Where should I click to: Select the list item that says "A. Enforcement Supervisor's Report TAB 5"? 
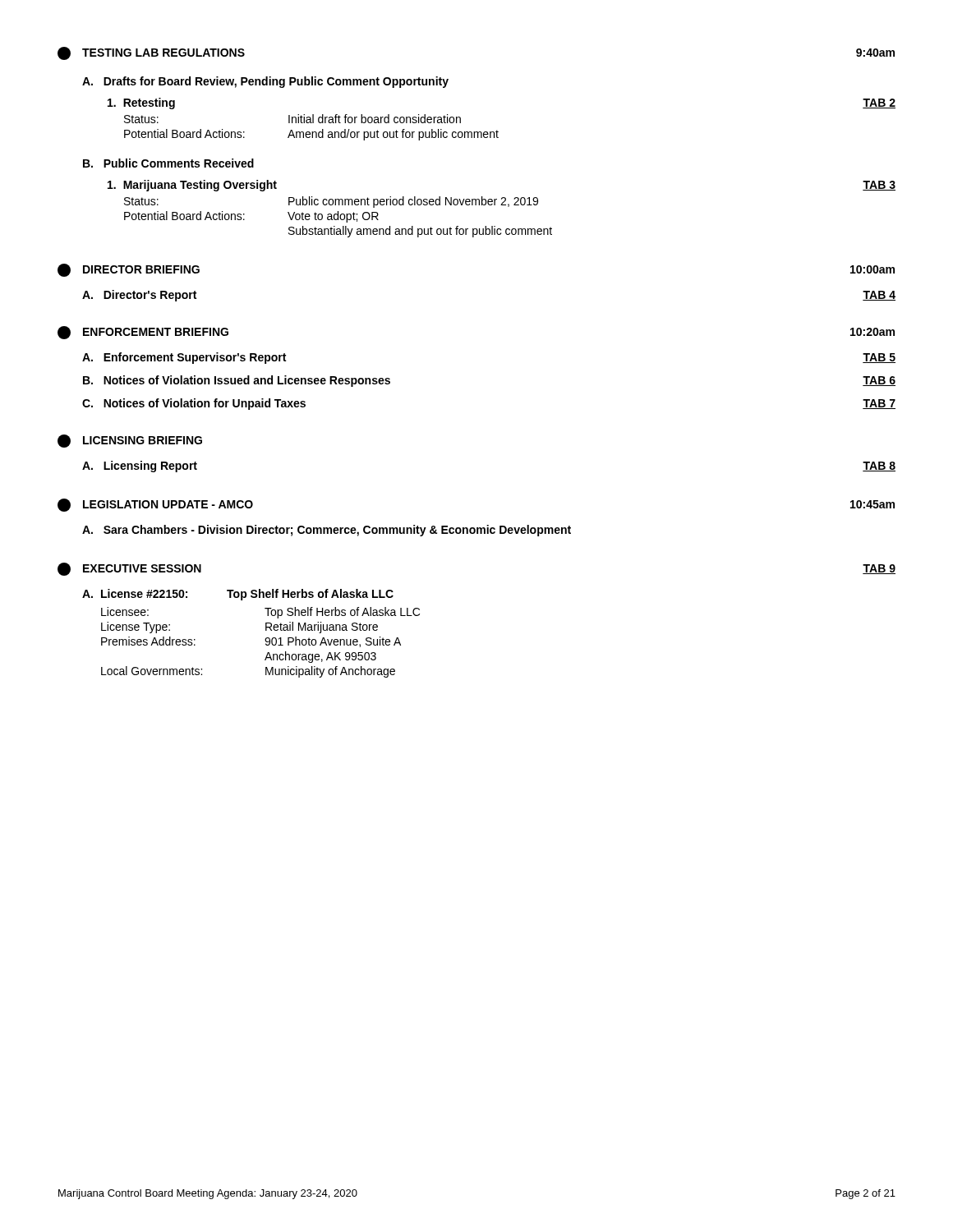coord(180,358)
